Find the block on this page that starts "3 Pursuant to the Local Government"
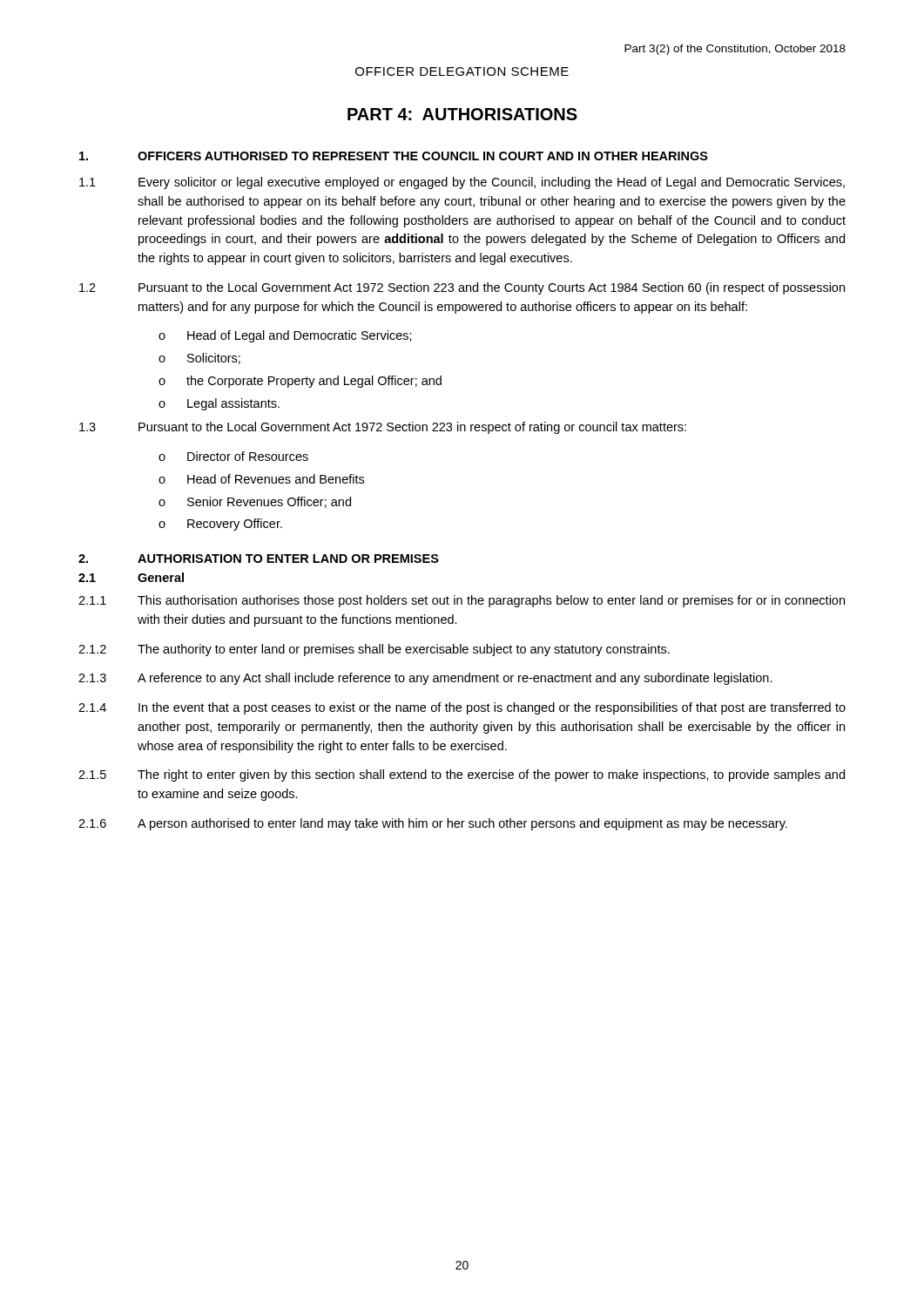 point(462,428)
